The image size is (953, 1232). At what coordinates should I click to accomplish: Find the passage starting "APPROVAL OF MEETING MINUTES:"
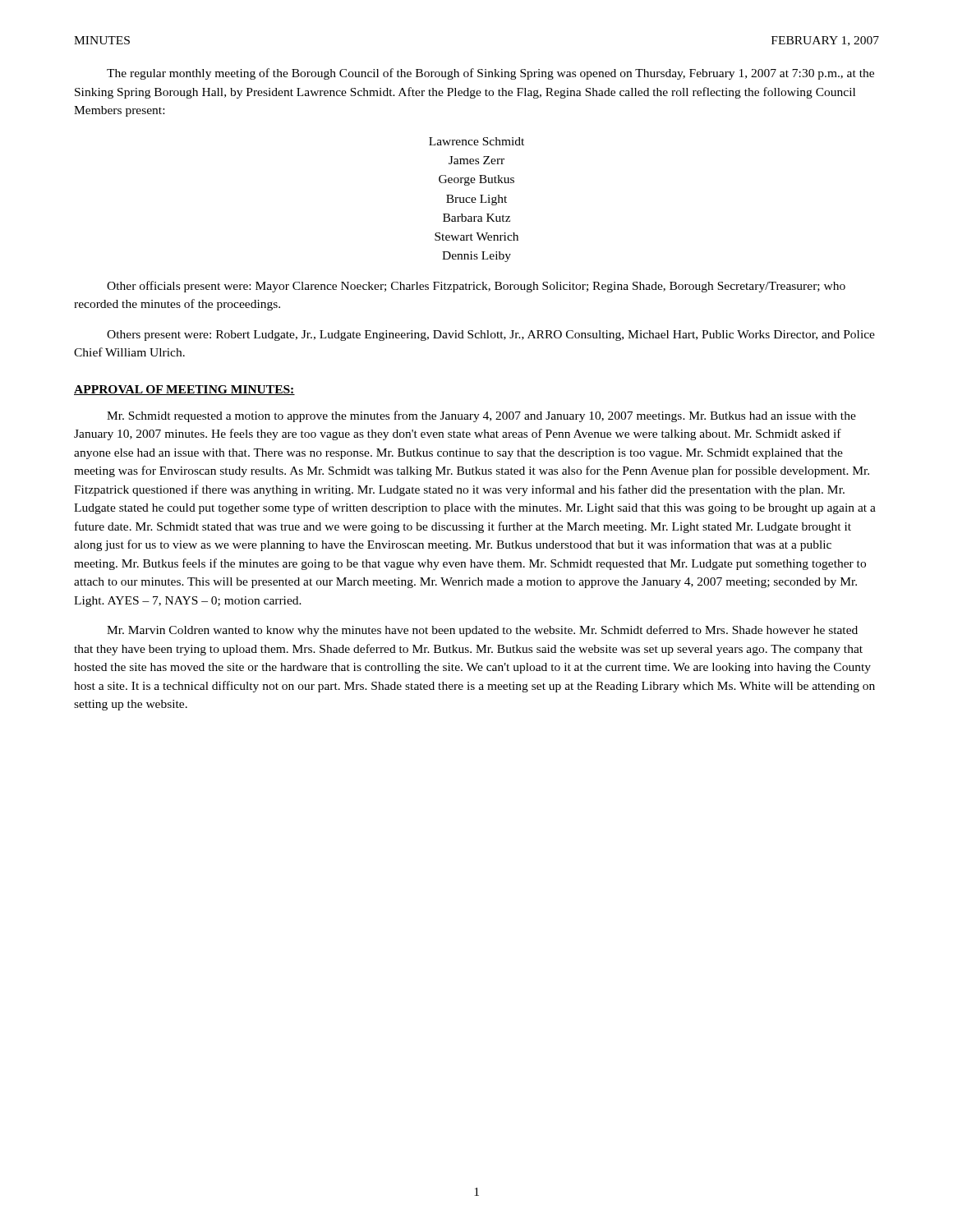pos(184,389)
